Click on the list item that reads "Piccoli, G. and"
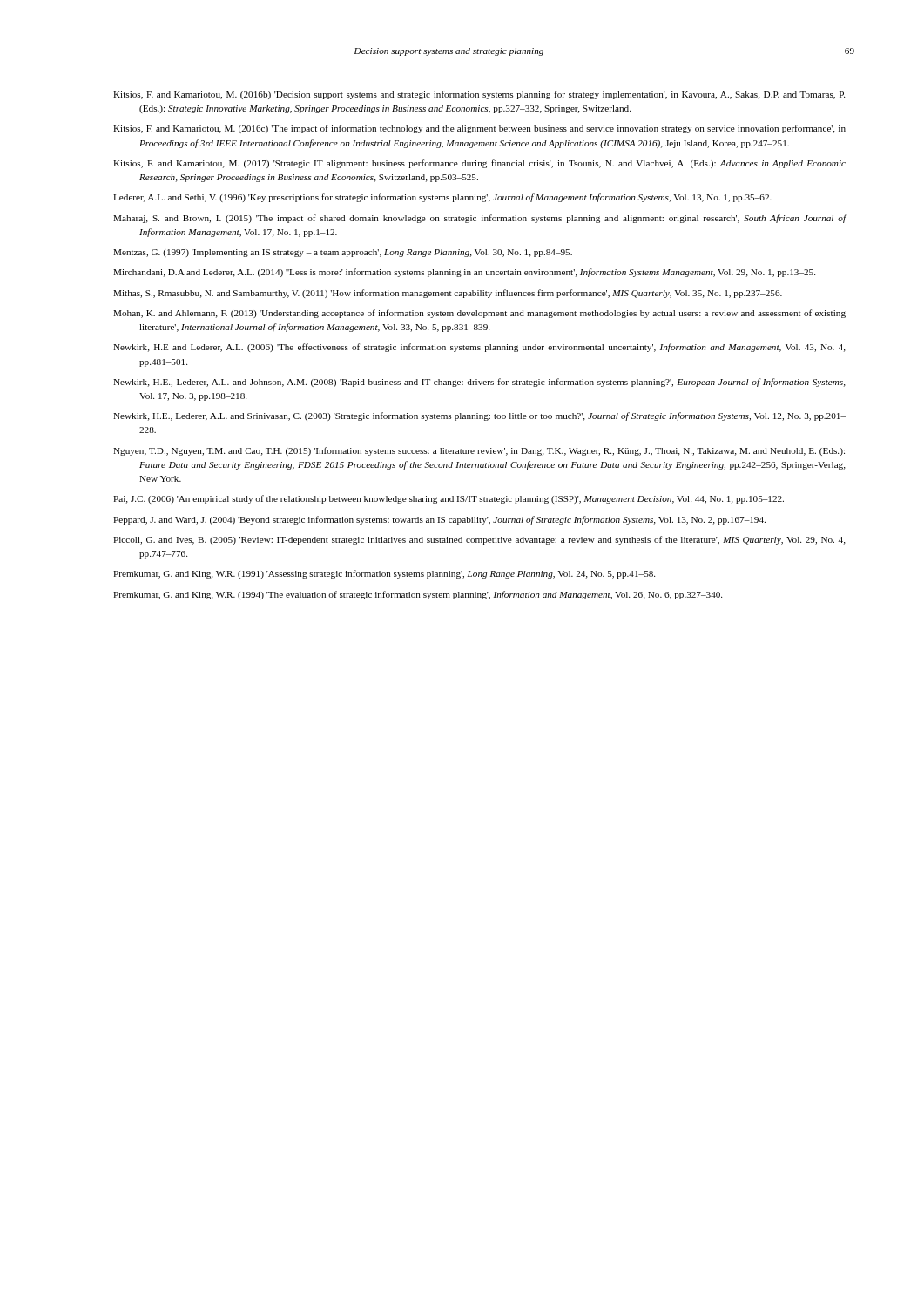 [x=479, y=546]
